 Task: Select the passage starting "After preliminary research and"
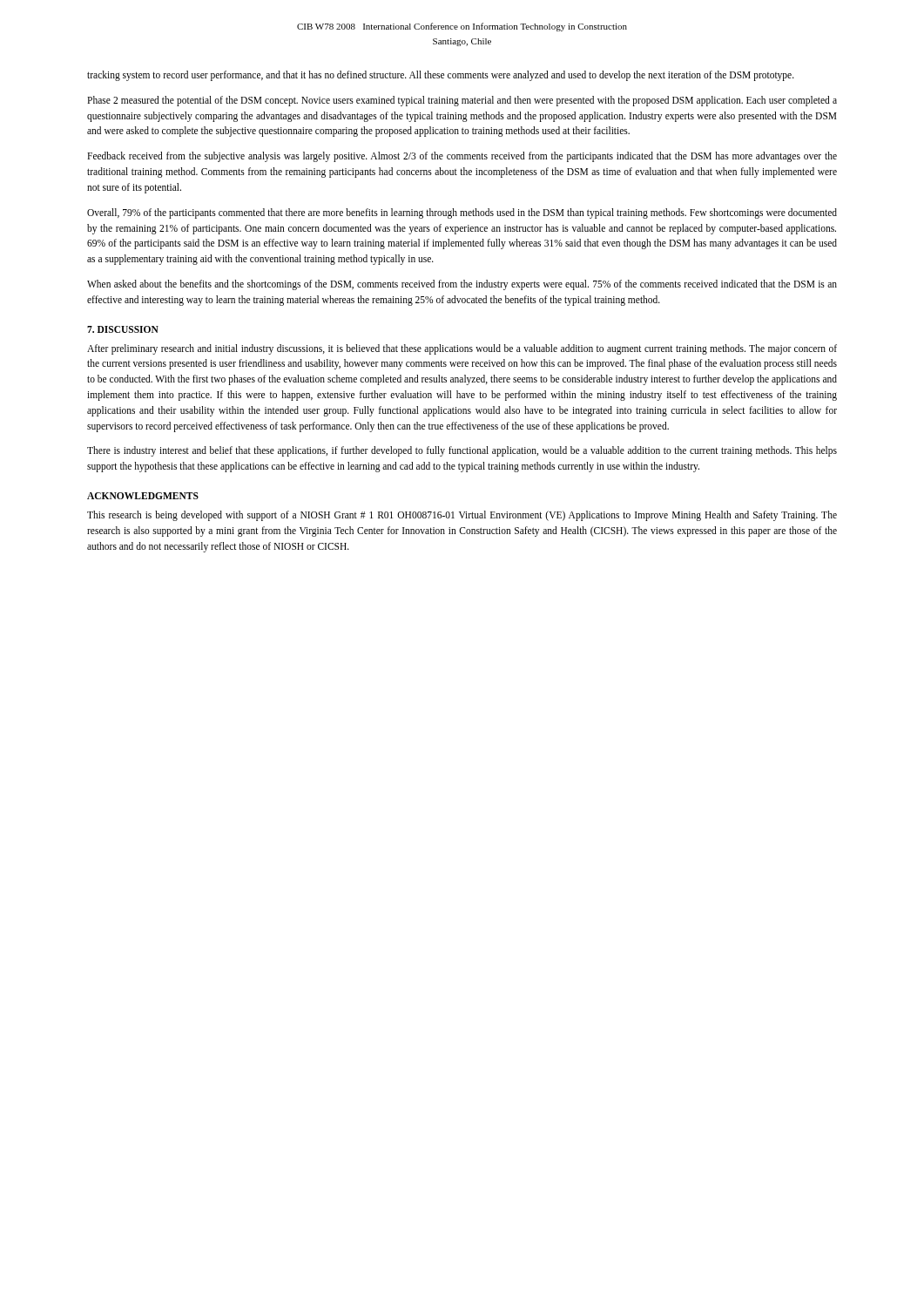(462, 388)
